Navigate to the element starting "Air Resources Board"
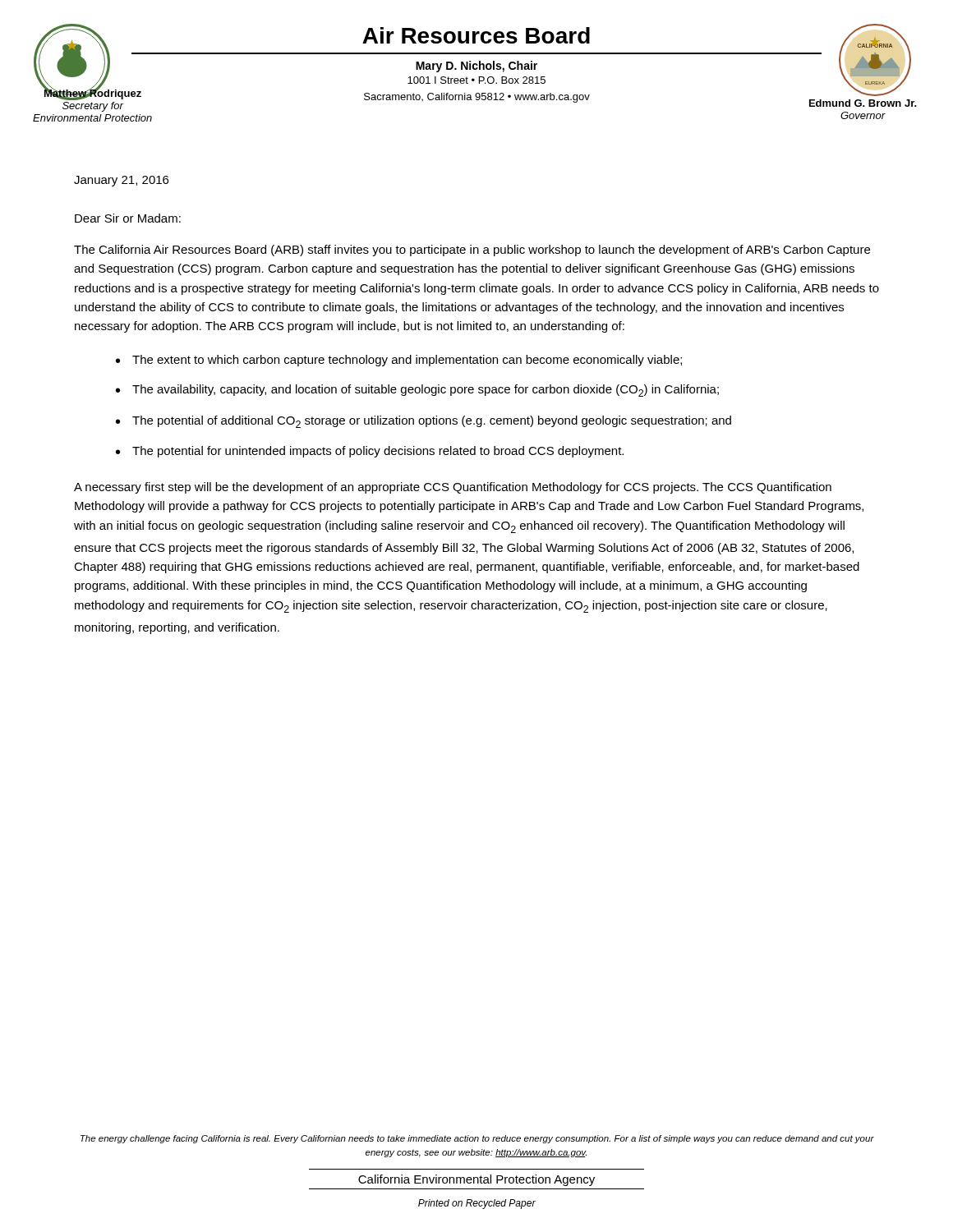Viewport: 953px width, 1232px height. point(476,36)
